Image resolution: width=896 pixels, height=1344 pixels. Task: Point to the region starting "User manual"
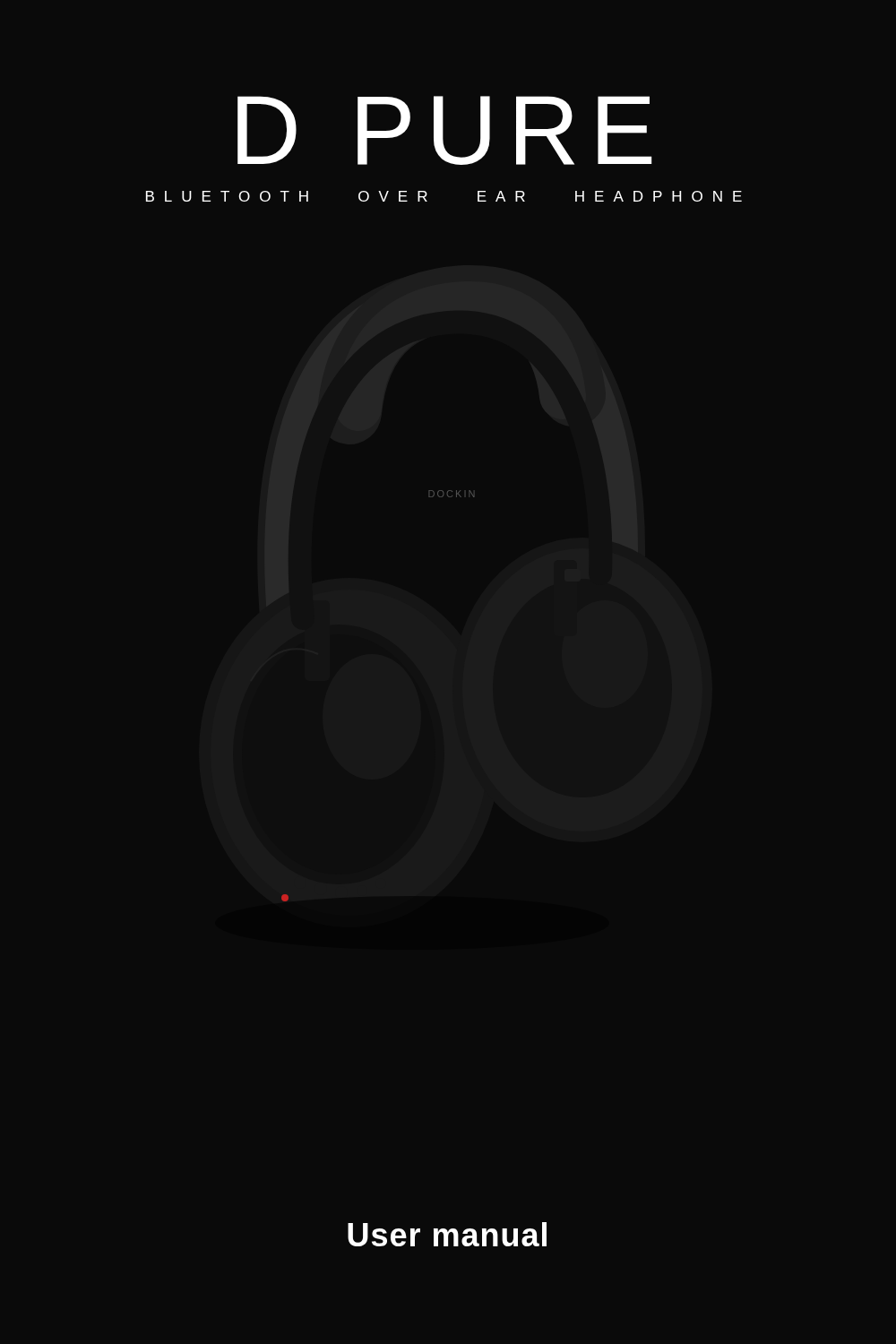pyautogui.click(x=448, y=1235)
